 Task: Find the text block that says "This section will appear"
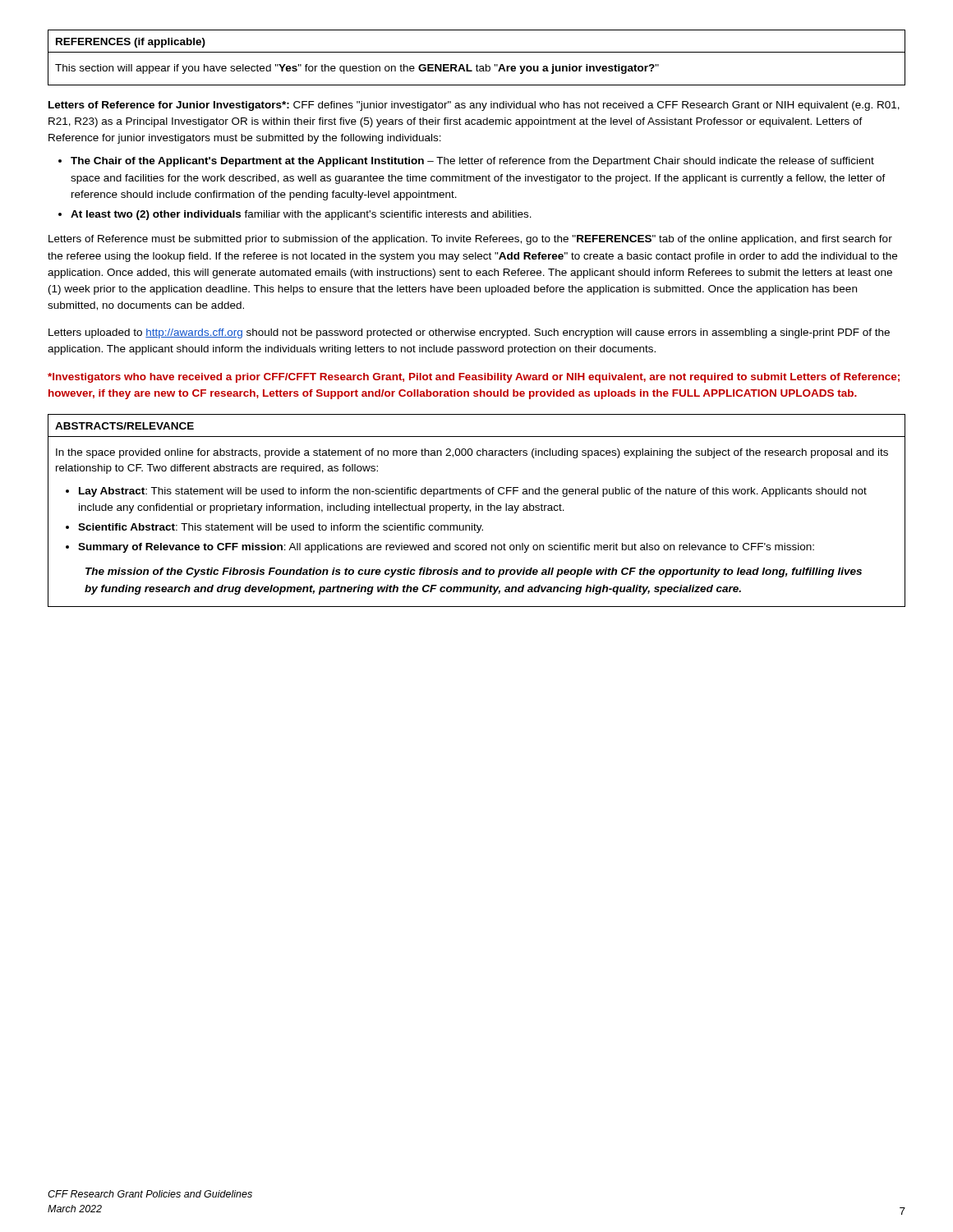476,68
